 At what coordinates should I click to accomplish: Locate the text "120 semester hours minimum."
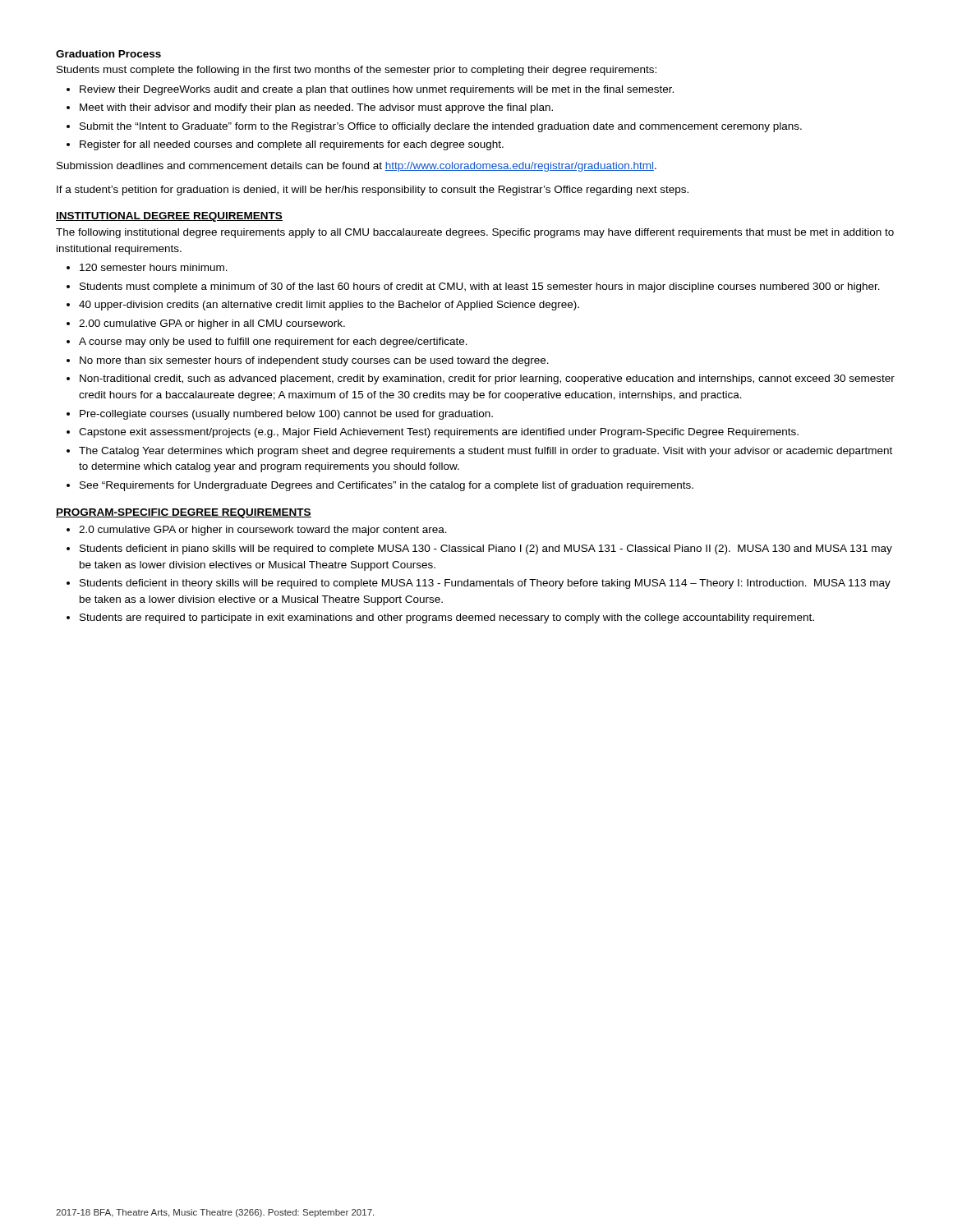[x=153, y=267]
